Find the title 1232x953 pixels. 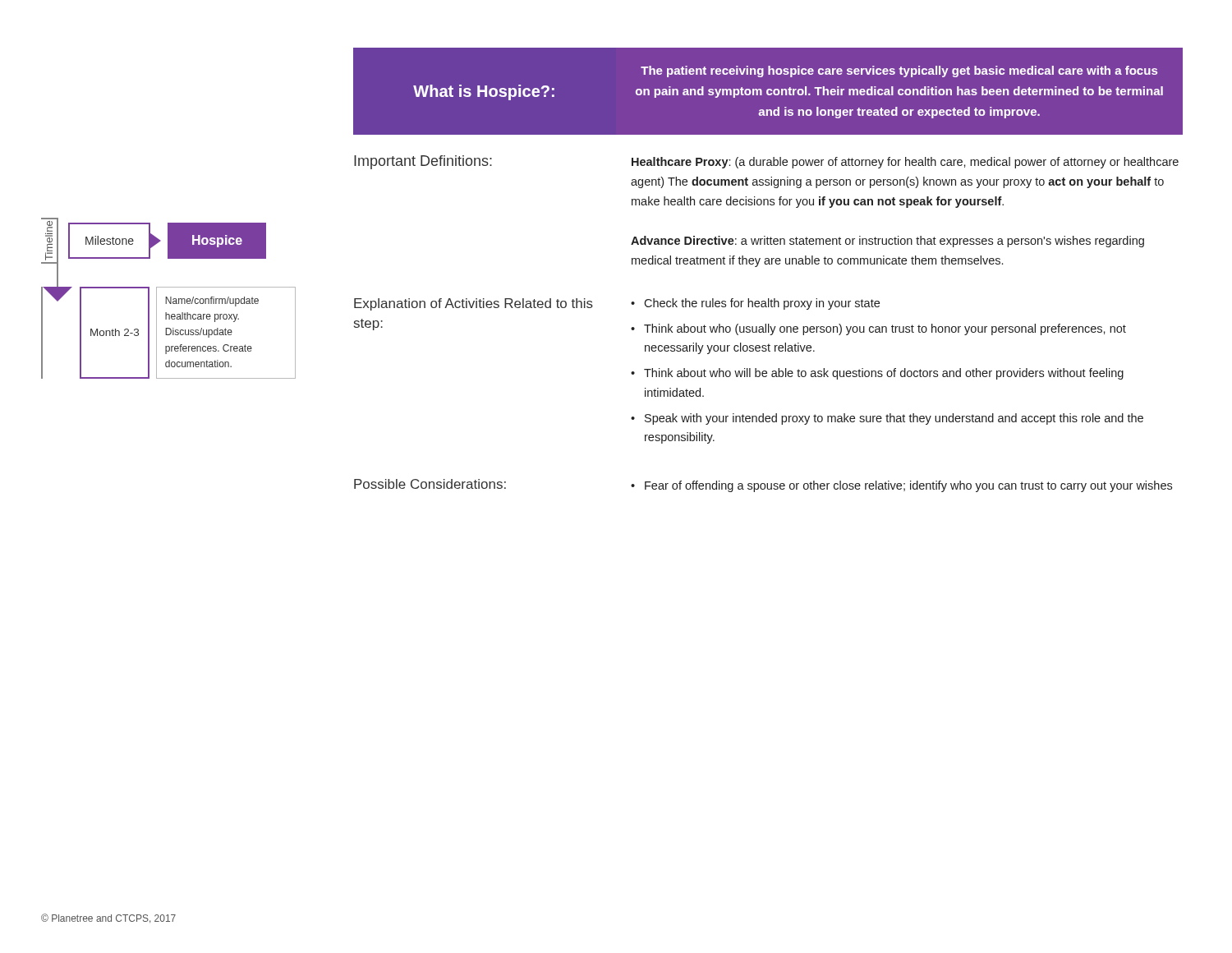click(768, 91)
